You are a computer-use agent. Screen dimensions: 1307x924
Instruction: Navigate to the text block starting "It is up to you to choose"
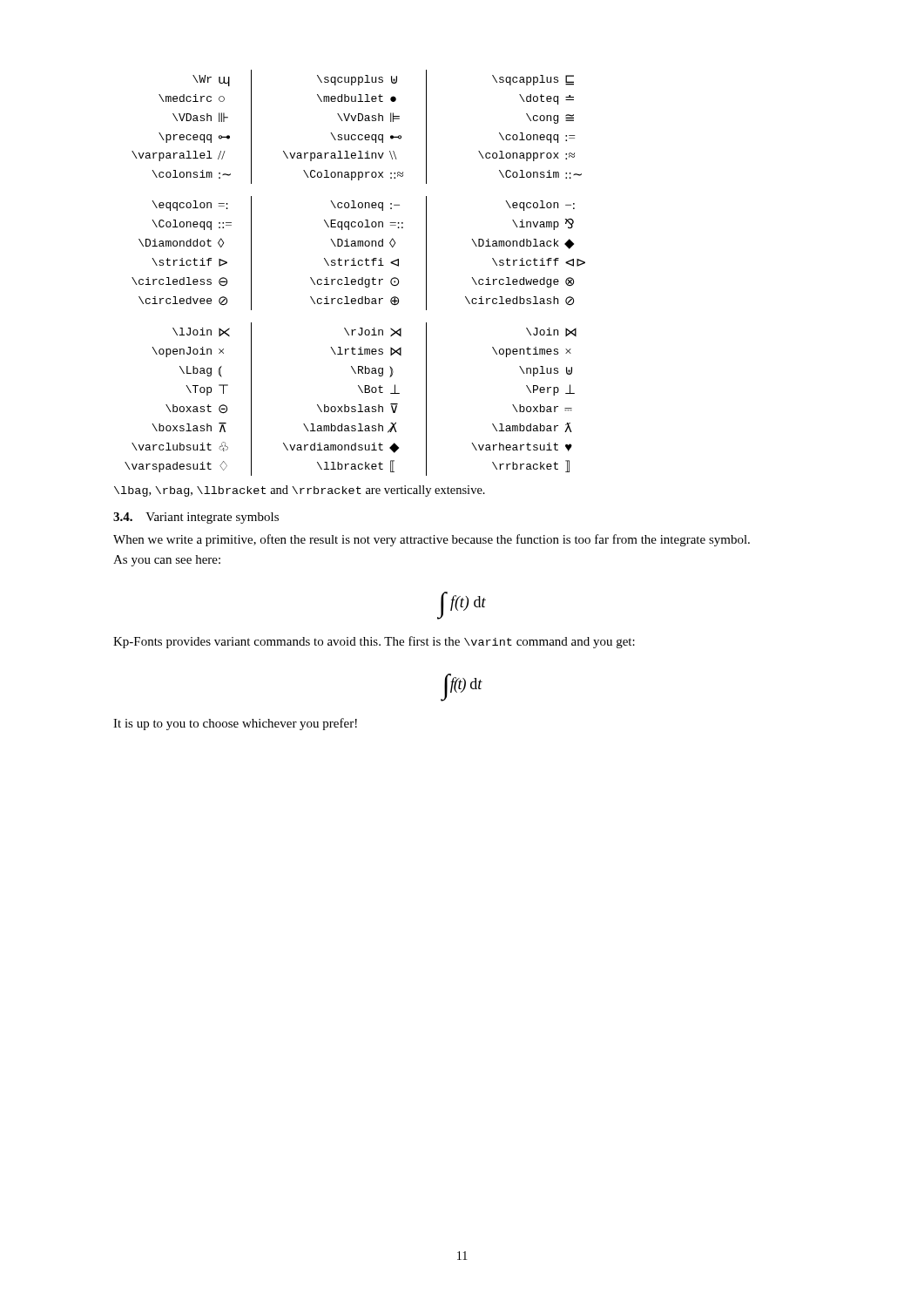[x=236, y=723]
